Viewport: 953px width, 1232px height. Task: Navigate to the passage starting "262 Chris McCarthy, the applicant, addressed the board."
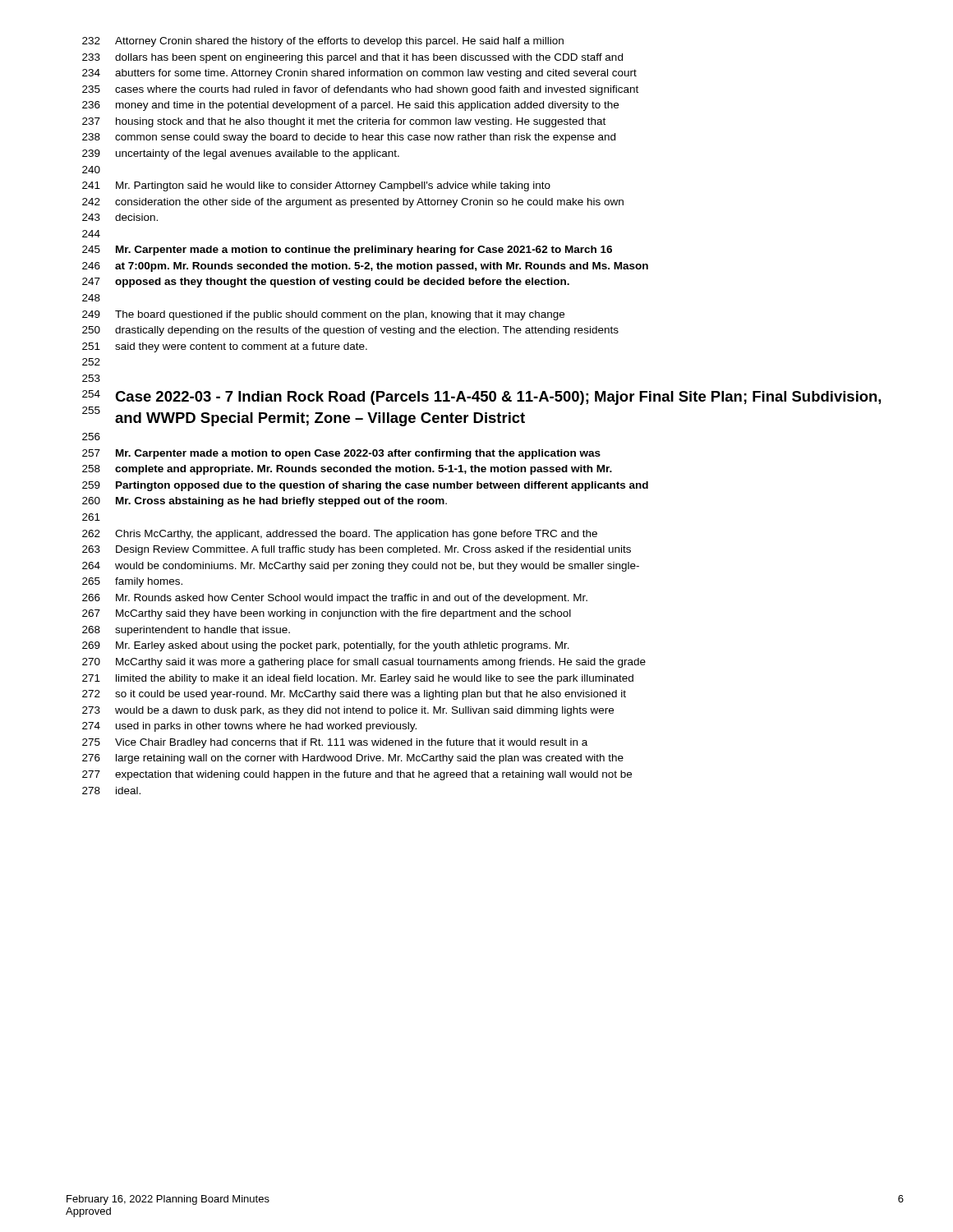485,662
